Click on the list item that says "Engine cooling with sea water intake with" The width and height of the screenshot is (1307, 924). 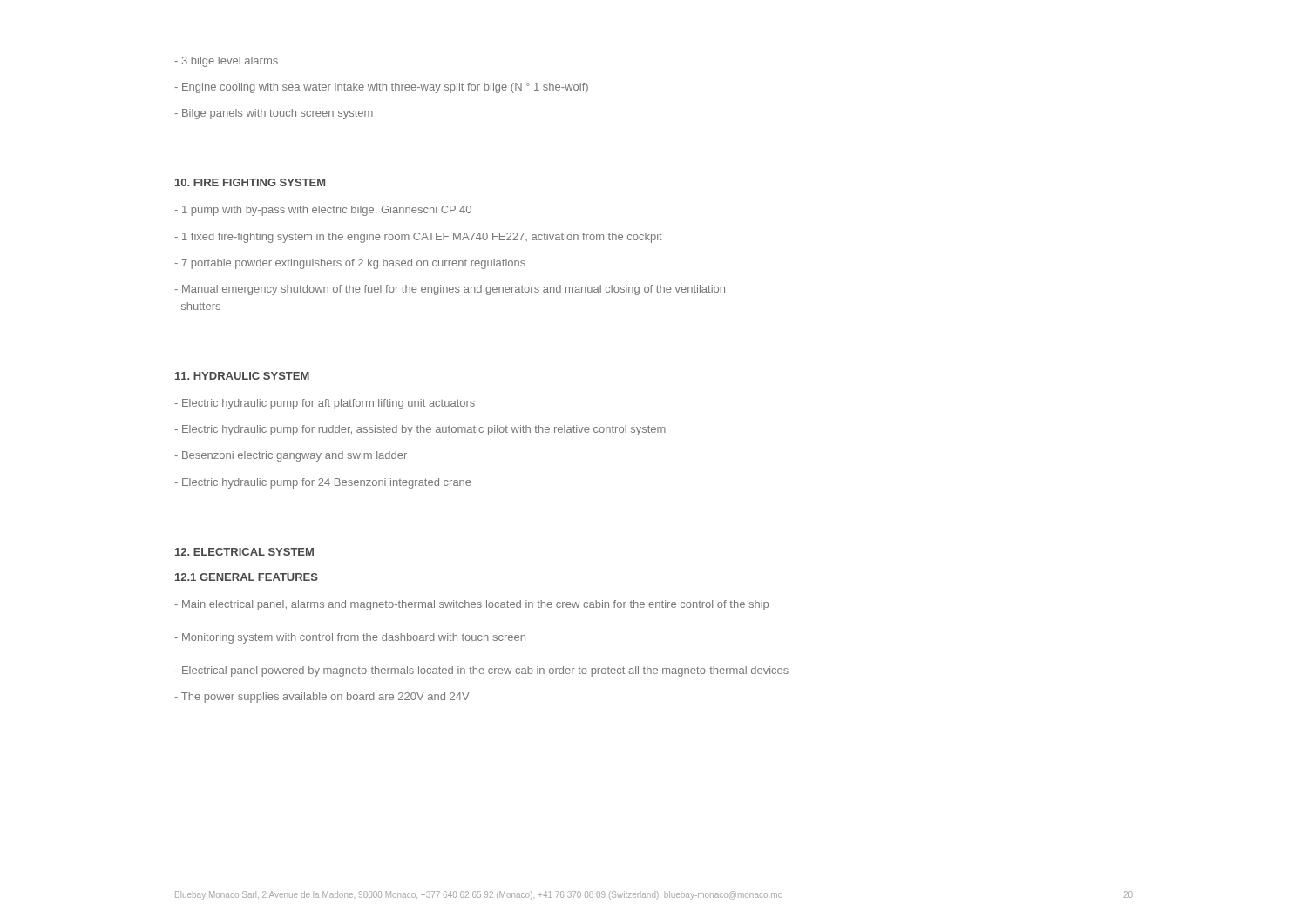pos(381,87)
